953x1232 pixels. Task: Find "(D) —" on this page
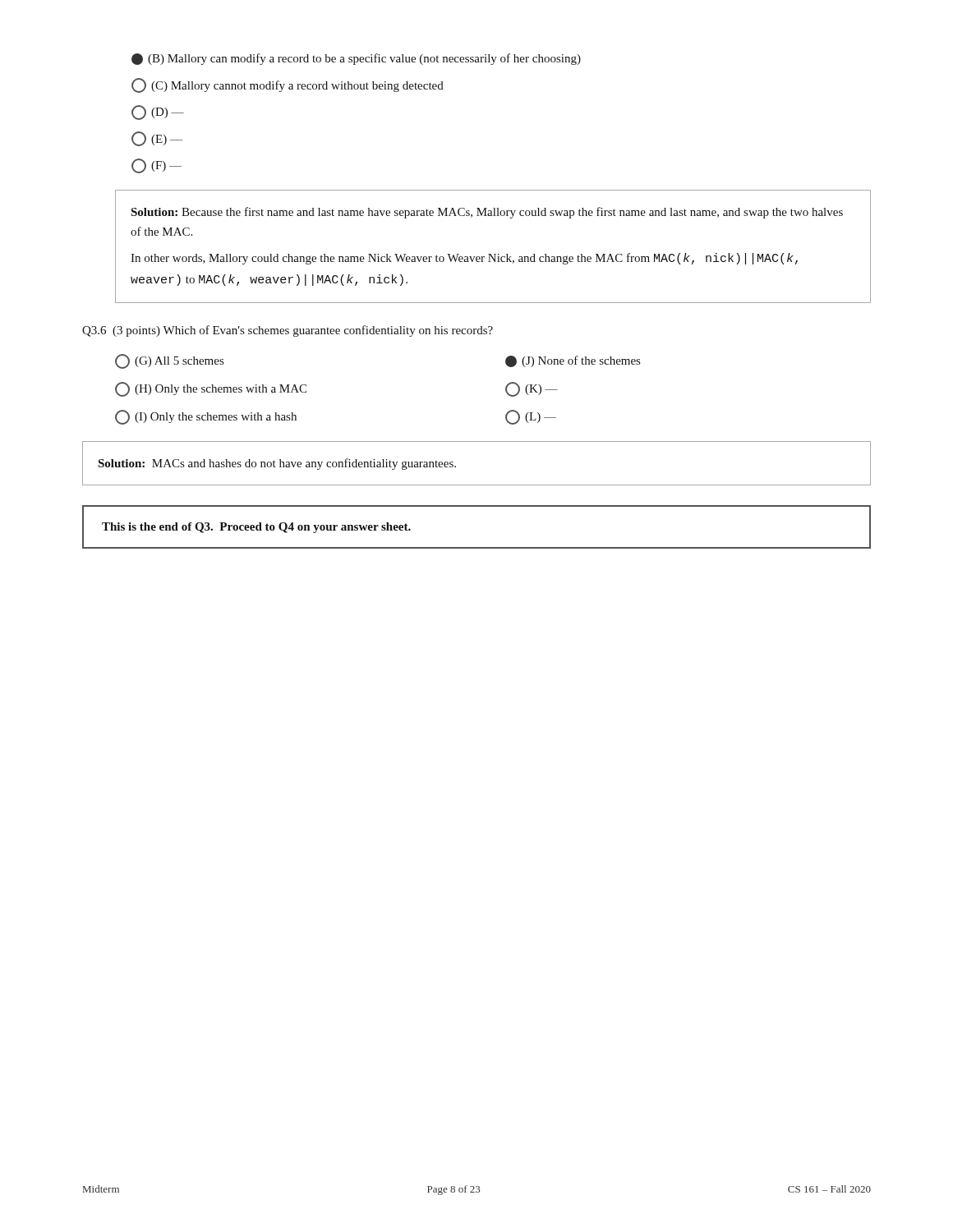click(x=158, y=112)
